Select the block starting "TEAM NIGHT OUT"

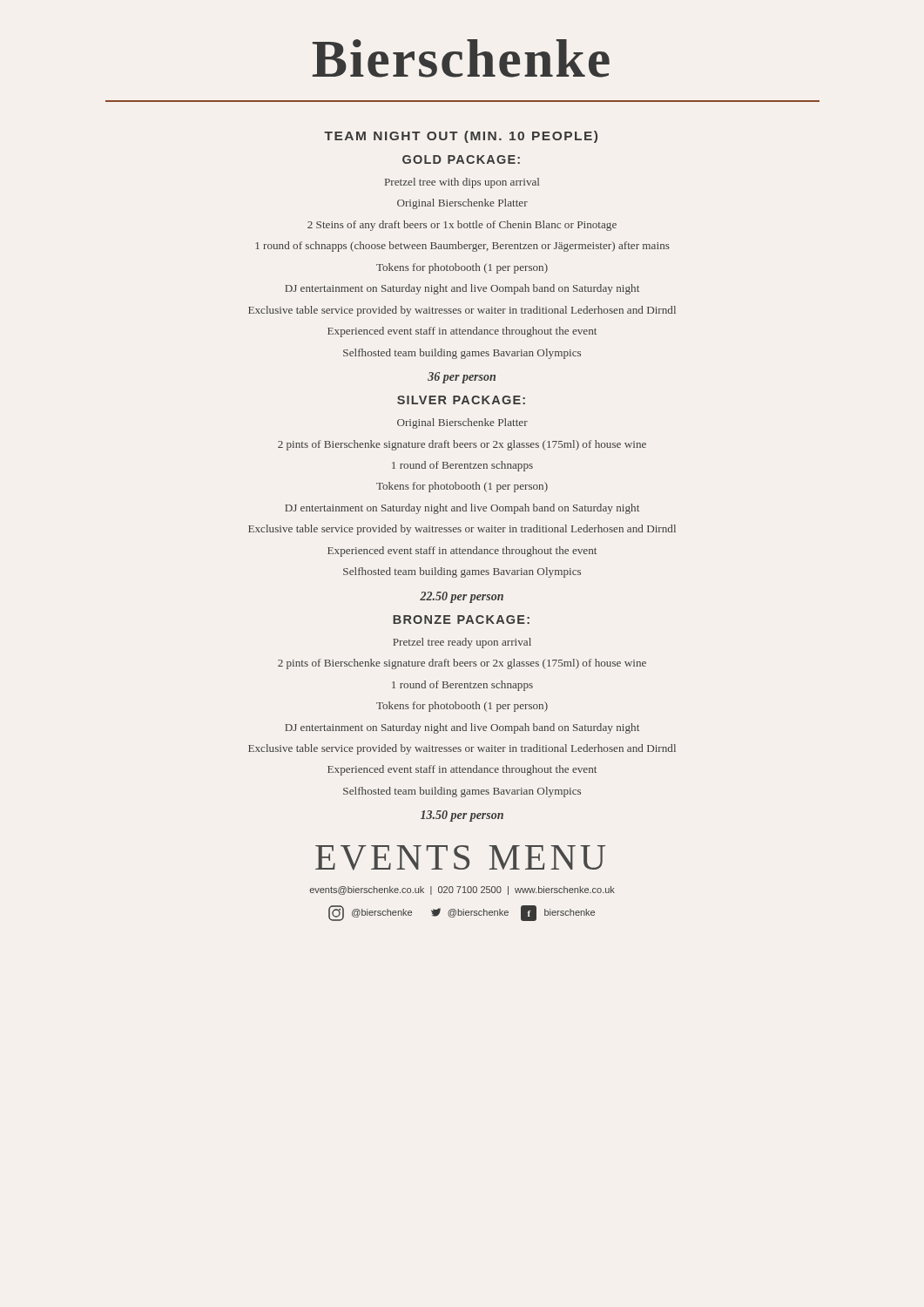point(462,135)
